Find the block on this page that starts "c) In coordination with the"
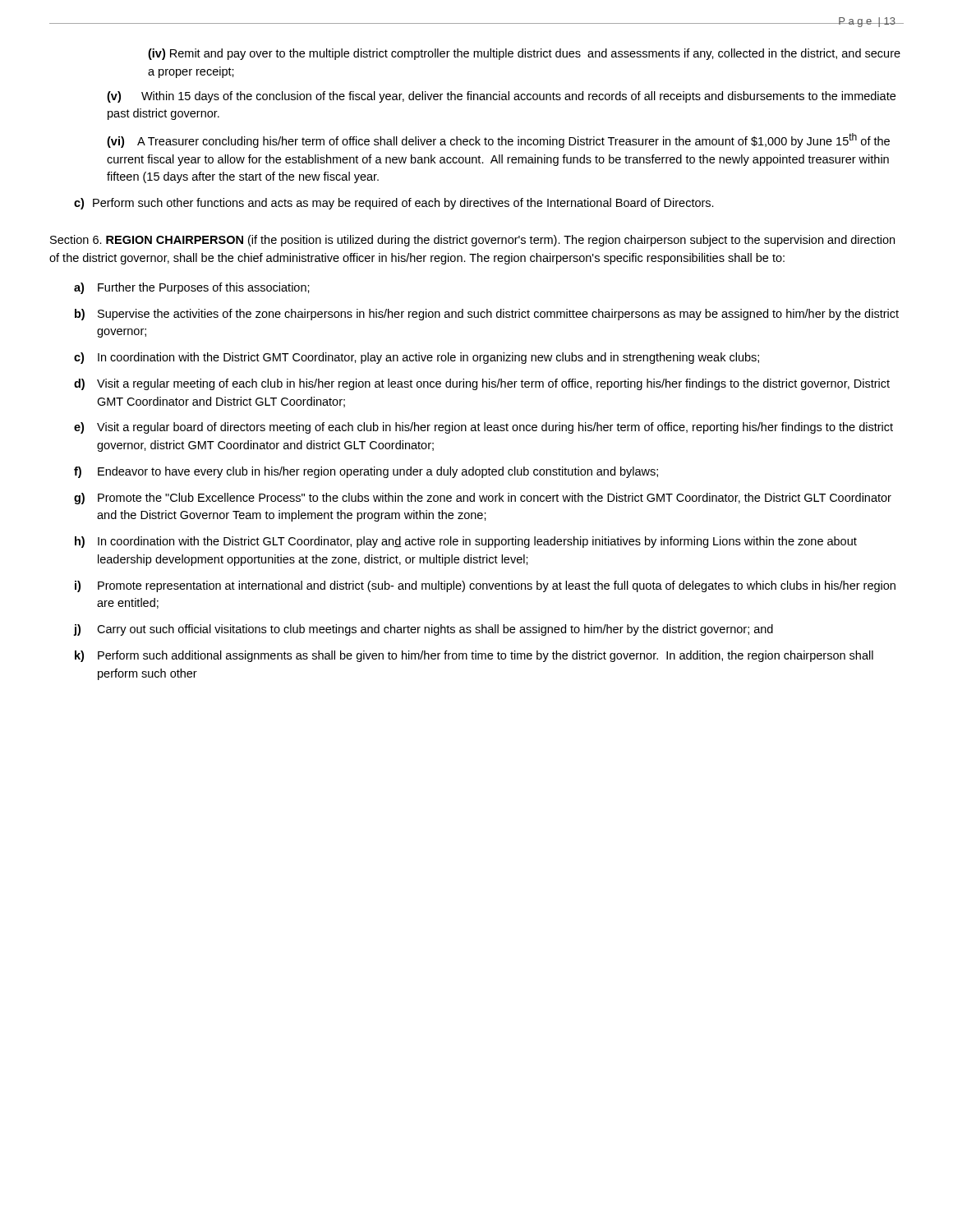953x1232 pixels. pyautogui.click(x=489, y=358)
